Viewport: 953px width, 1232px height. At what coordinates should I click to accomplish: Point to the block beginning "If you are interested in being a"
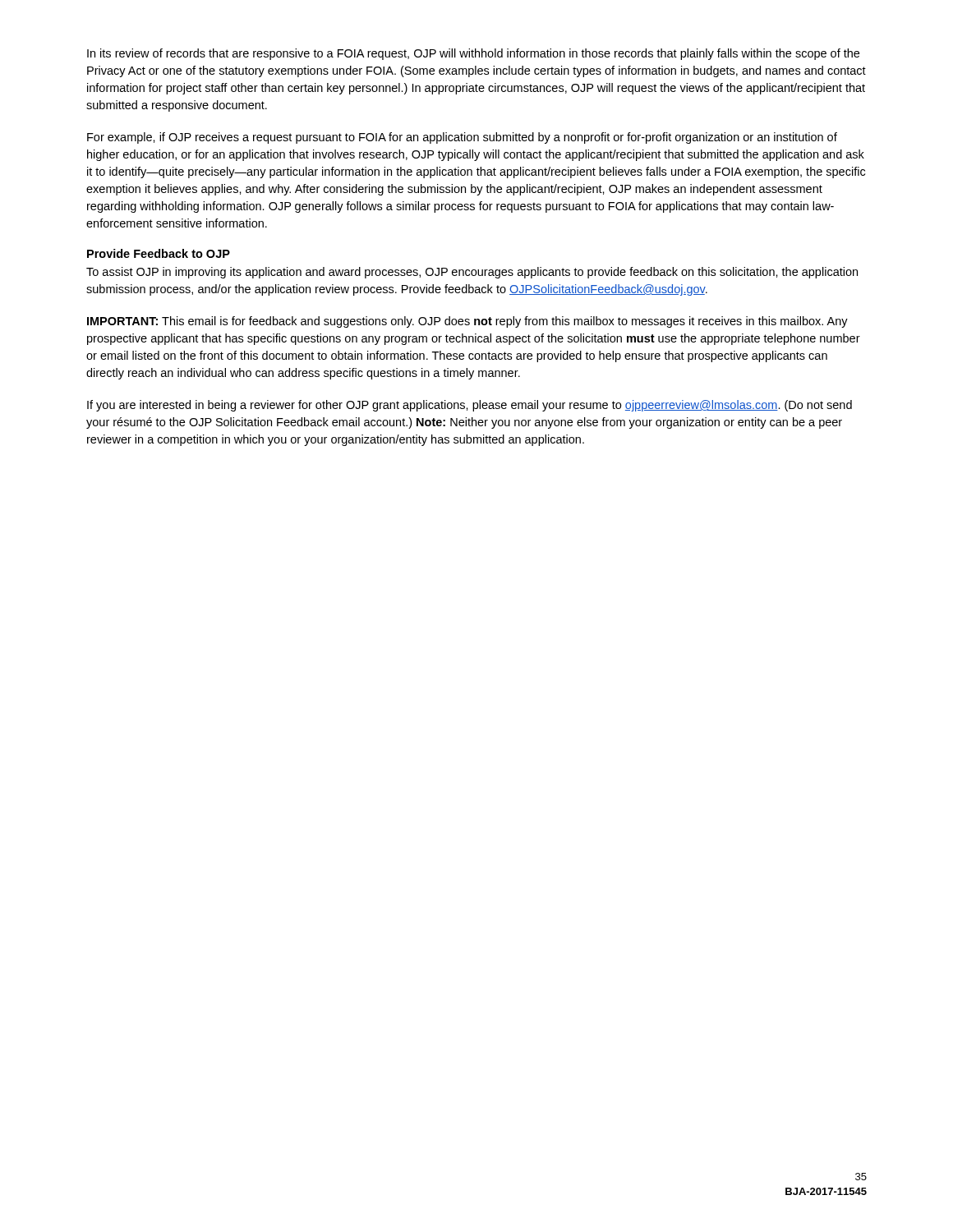pyautogui.click(x=469, y=422)
